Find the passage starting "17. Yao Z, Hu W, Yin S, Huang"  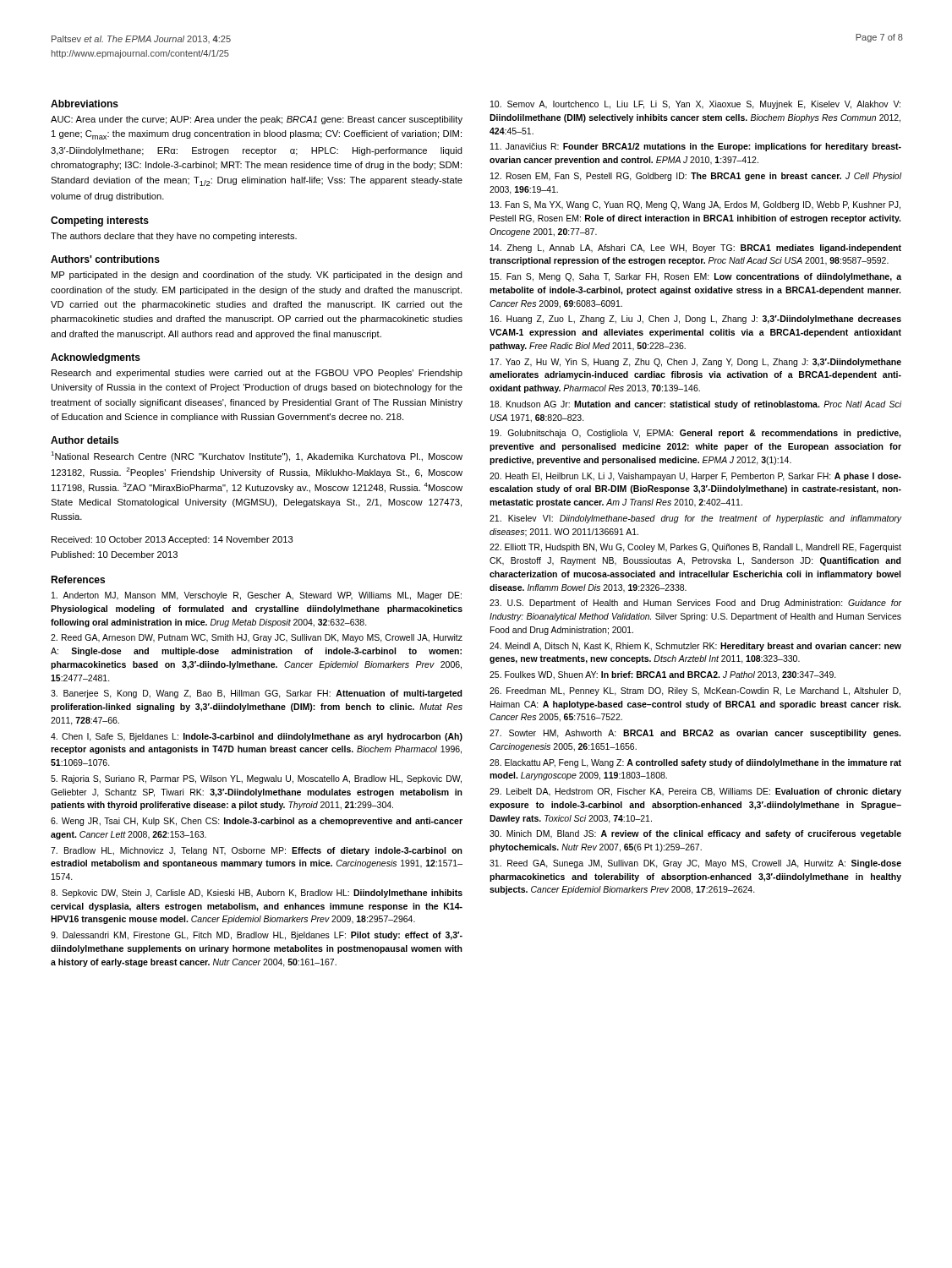pyautogui.click(x=695, y=375)
